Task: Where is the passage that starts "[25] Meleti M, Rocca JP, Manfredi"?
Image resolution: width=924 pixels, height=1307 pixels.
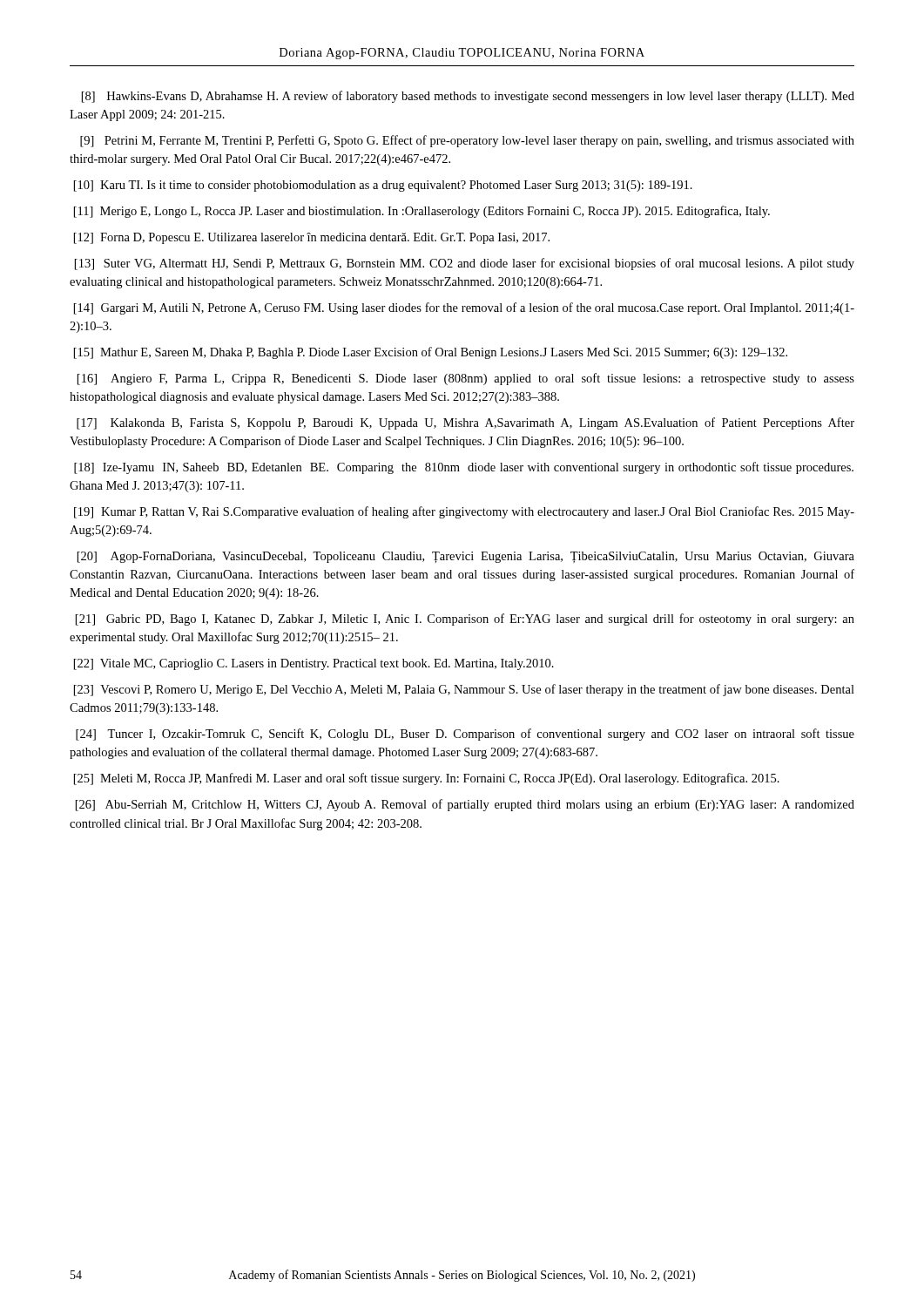Action: tap(425, 779)
